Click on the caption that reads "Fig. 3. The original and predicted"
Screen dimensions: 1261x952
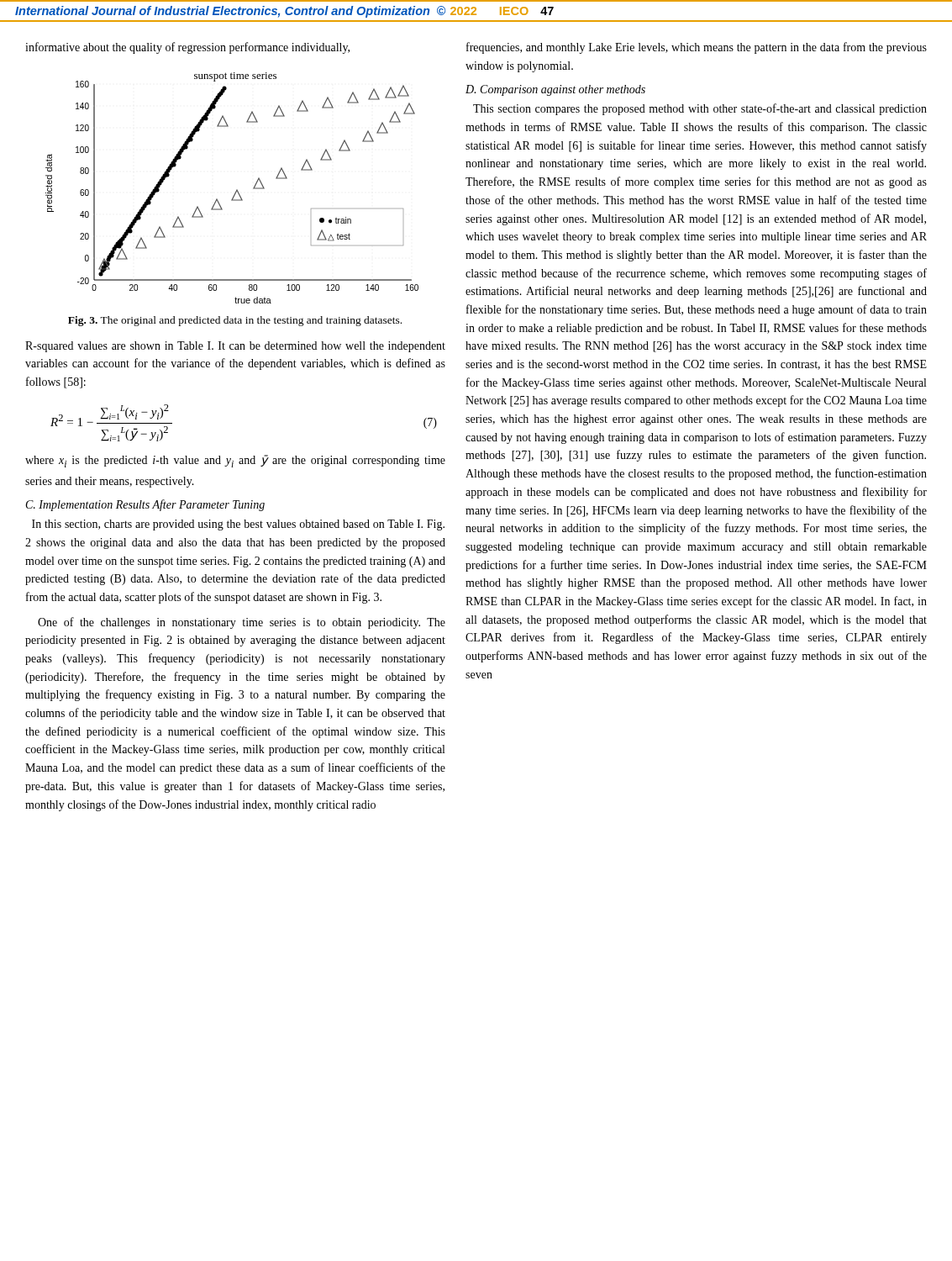pos(235,320)
